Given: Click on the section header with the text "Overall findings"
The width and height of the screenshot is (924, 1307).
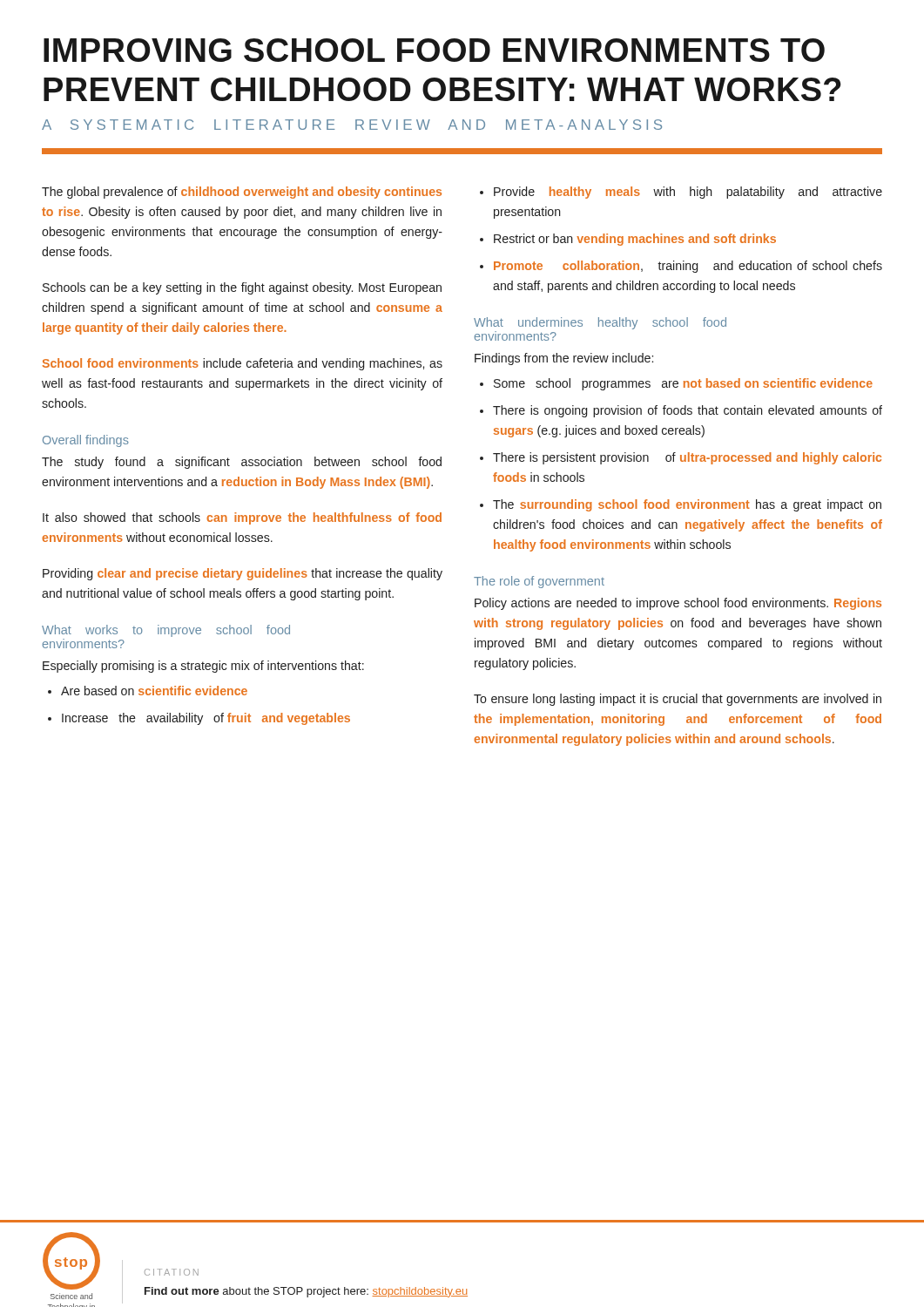Looking at the screenshot, I should tap(85, 440).
